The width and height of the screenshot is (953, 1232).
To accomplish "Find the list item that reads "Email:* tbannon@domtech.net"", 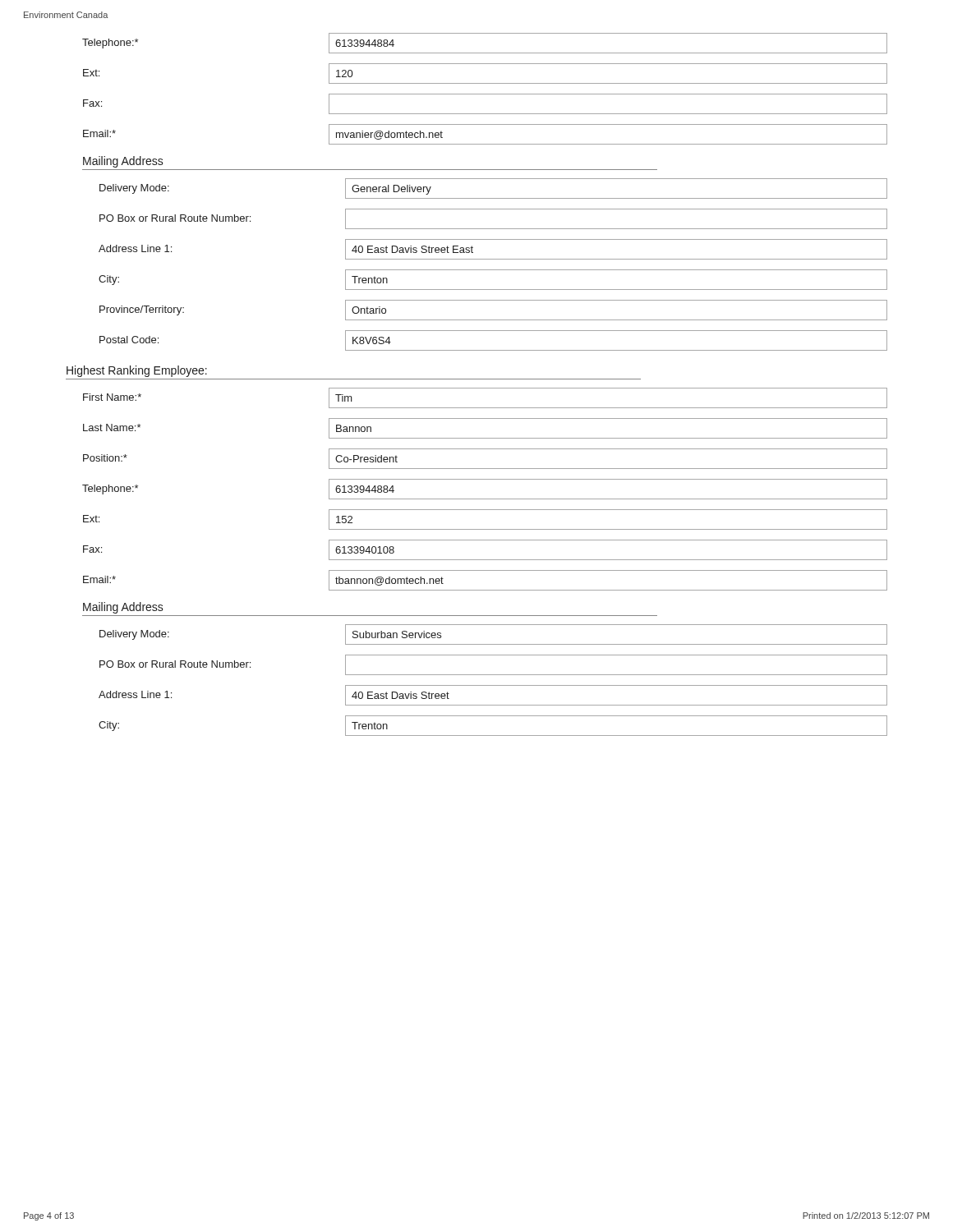I will [x=476, y=580].
